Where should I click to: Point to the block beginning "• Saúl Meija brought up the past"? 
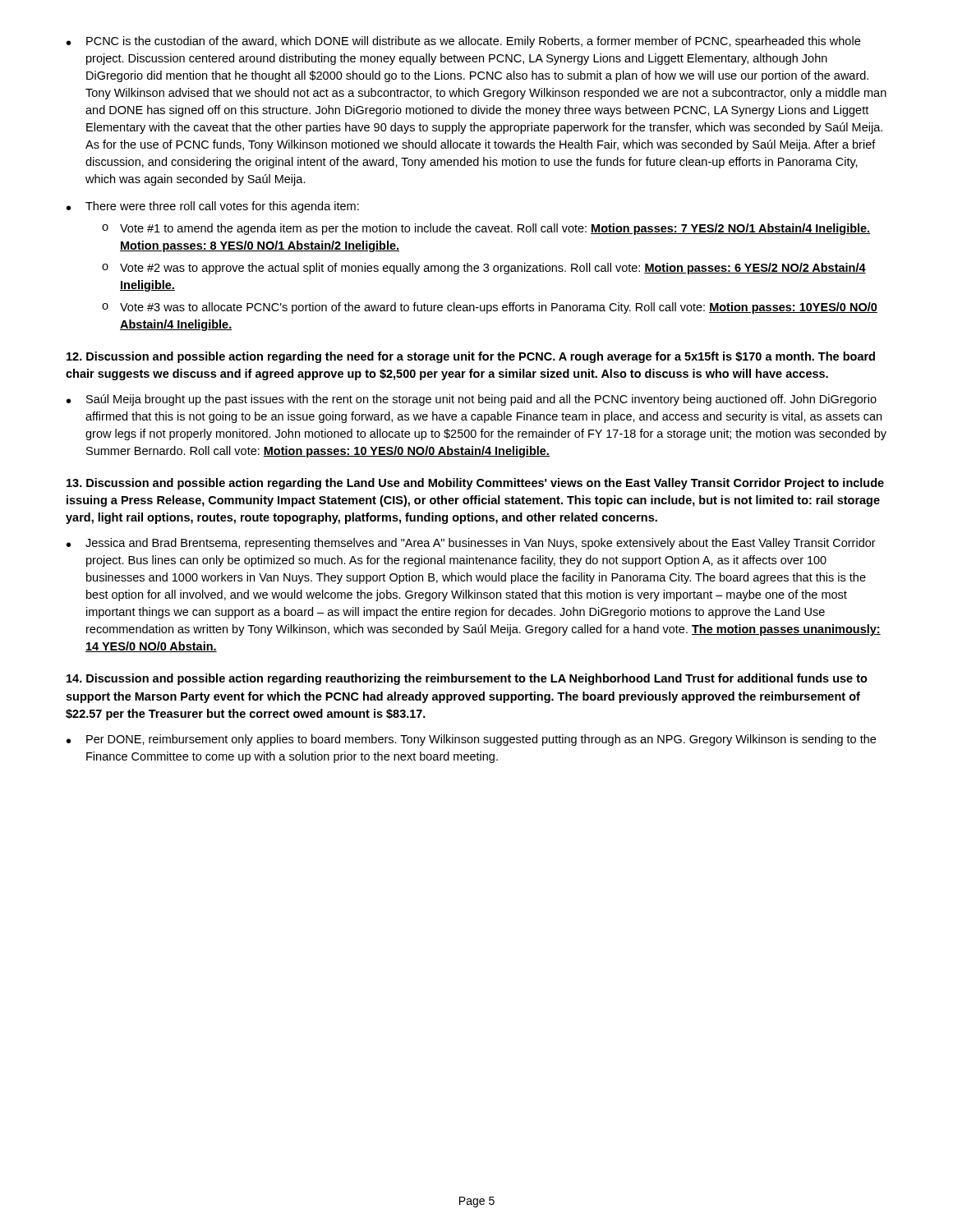(476, 426)
